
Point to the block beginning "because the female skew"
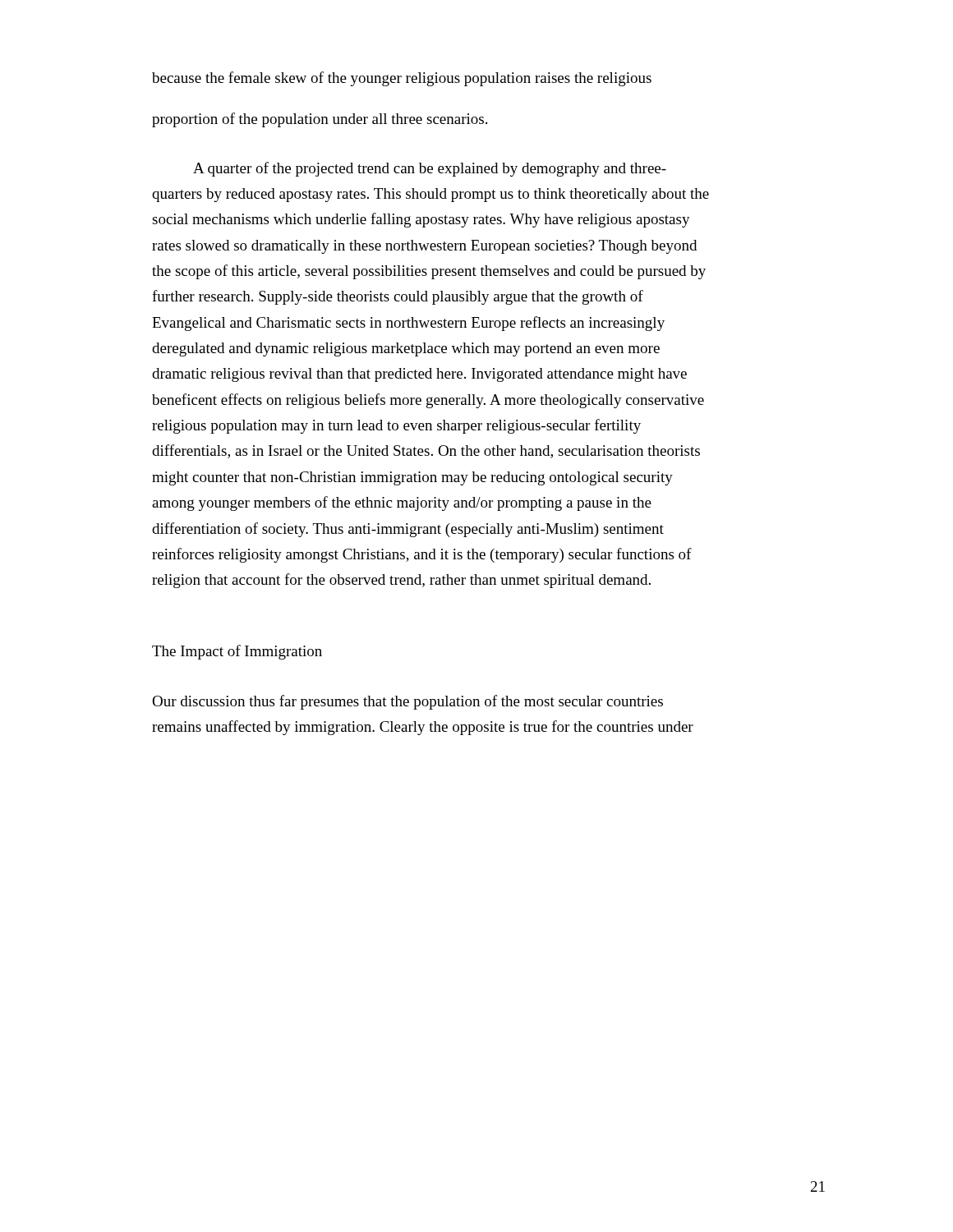tap(402, 79)
